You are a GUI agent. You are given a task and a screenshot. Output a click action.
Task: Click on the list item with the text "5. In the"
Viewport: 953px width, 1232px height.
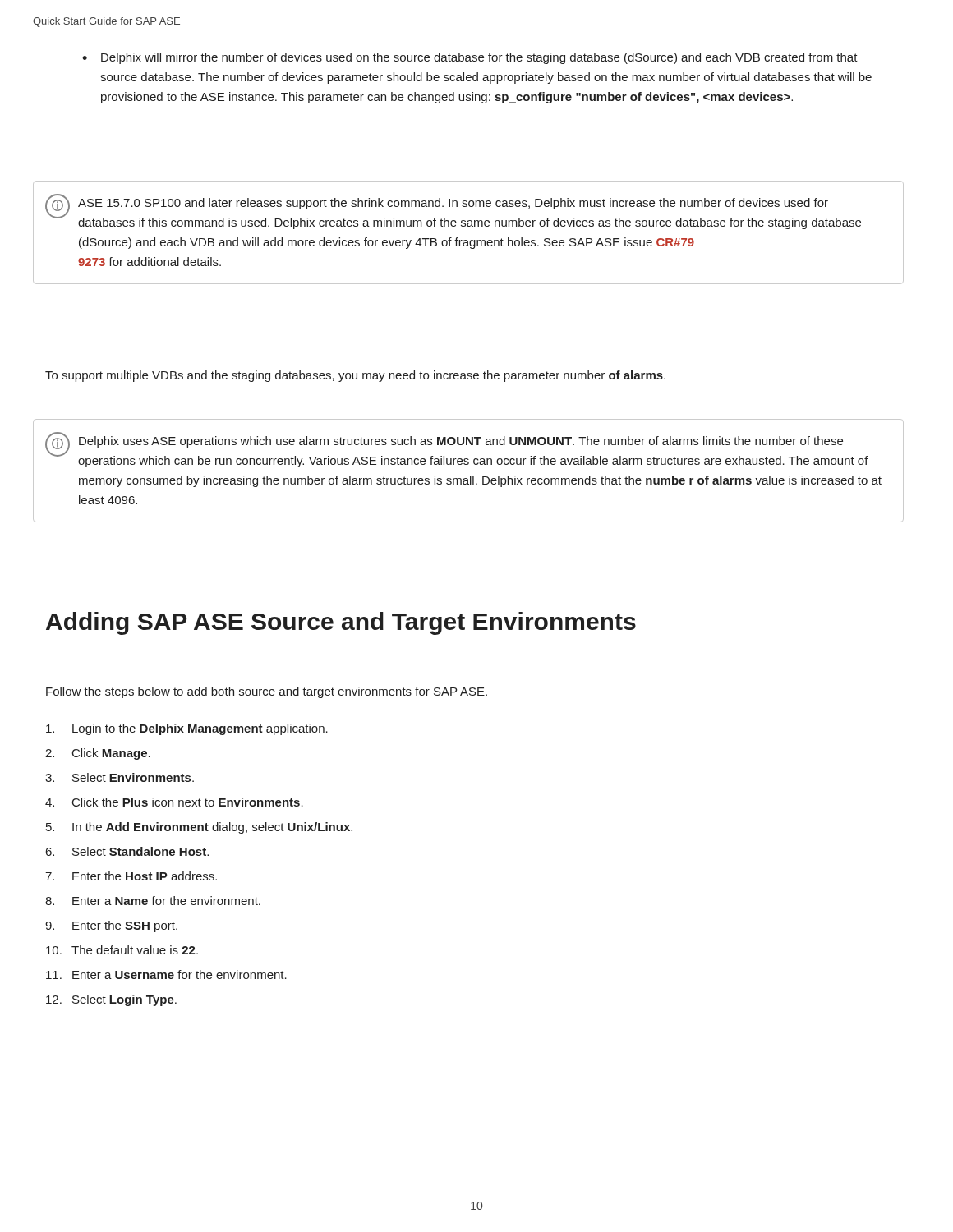[199, 828]
